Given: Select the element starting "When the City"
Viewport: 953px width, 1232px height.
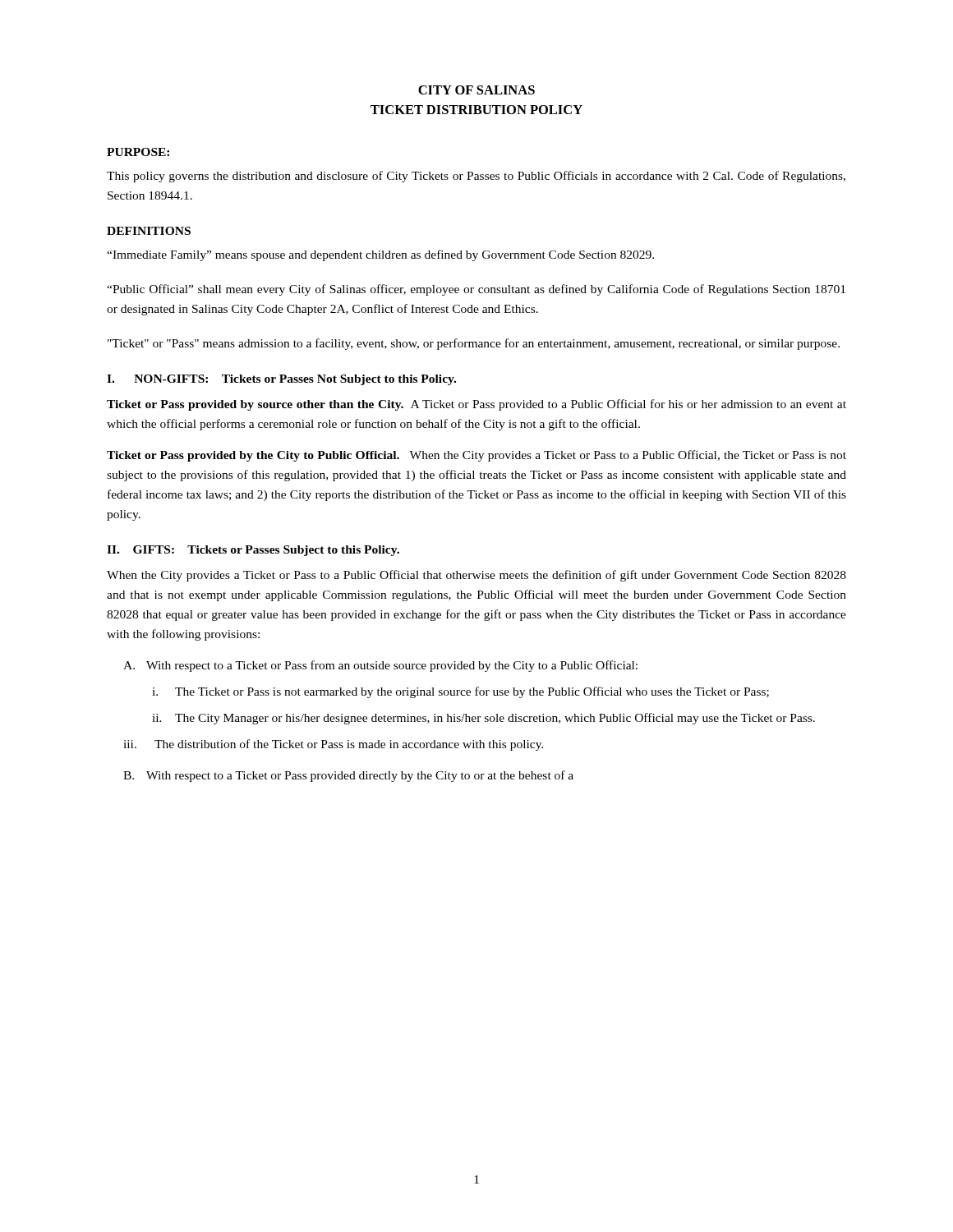Looking at the screenshot, I should pyautogui.click(x=476, y=604).
